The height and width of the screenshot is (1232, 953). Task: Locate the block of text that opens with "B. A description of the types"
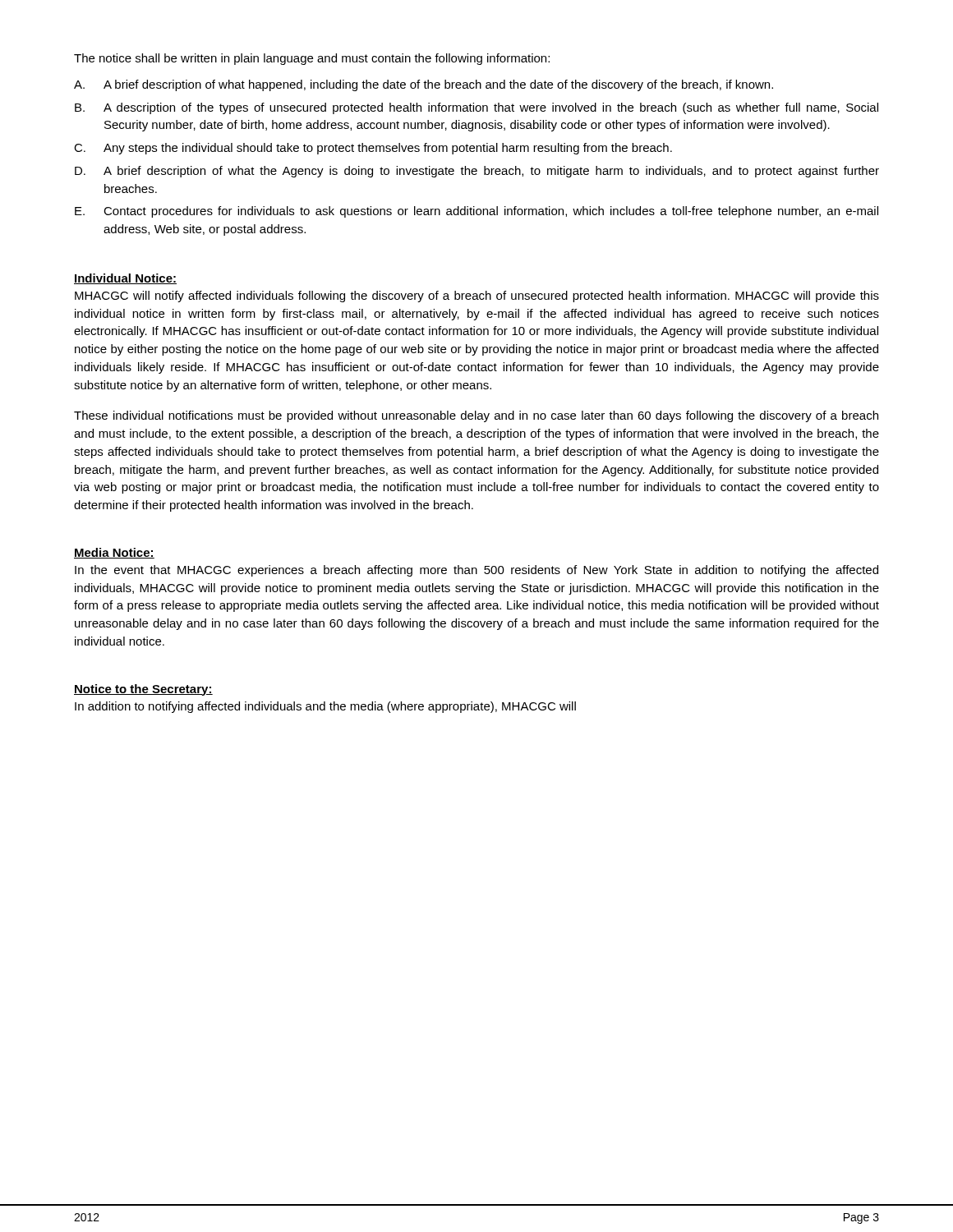click(476, 116)
